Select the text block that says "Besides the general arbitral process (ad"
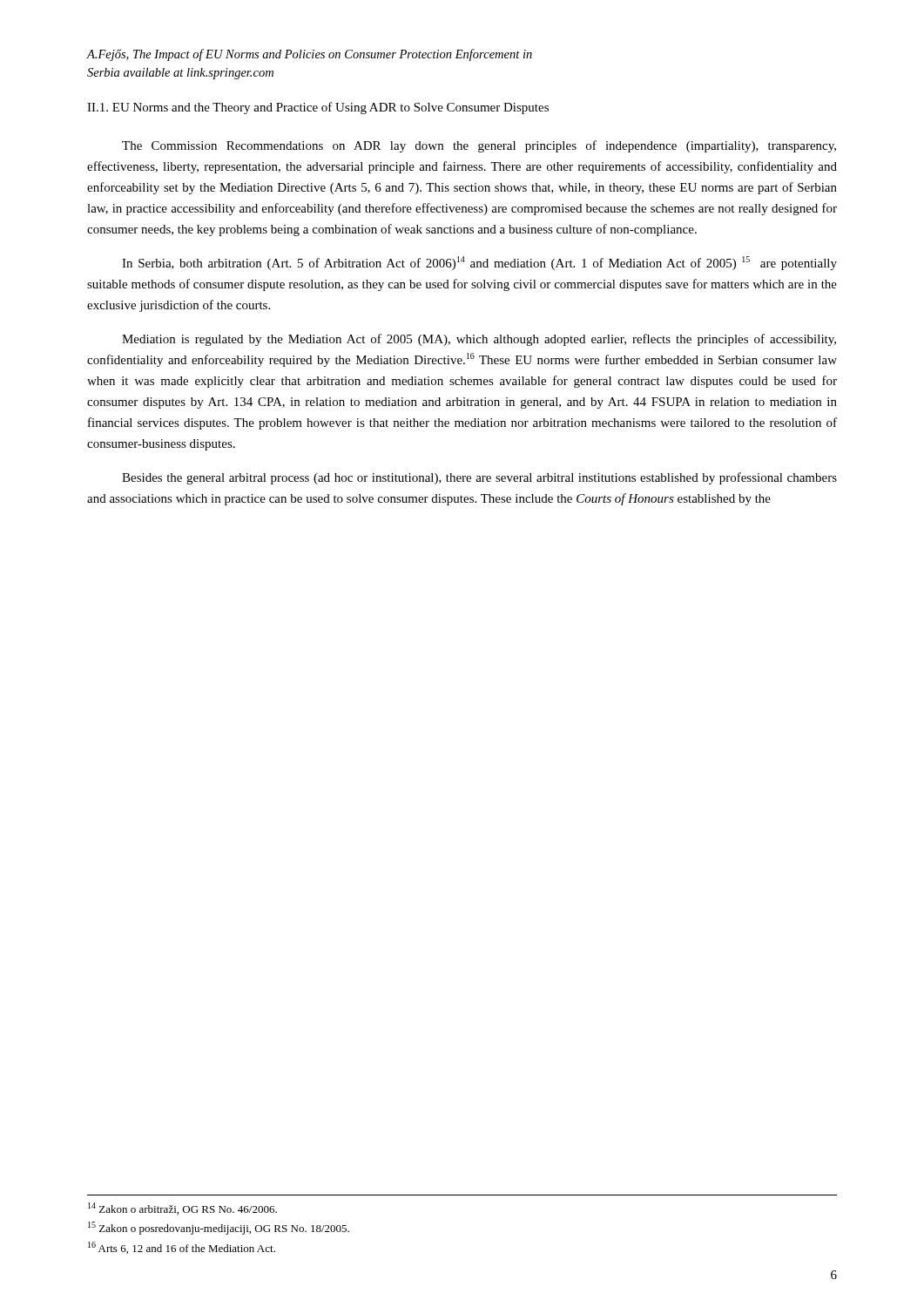The width and height of the screenshot is (924, 1307). coord(462,488)
